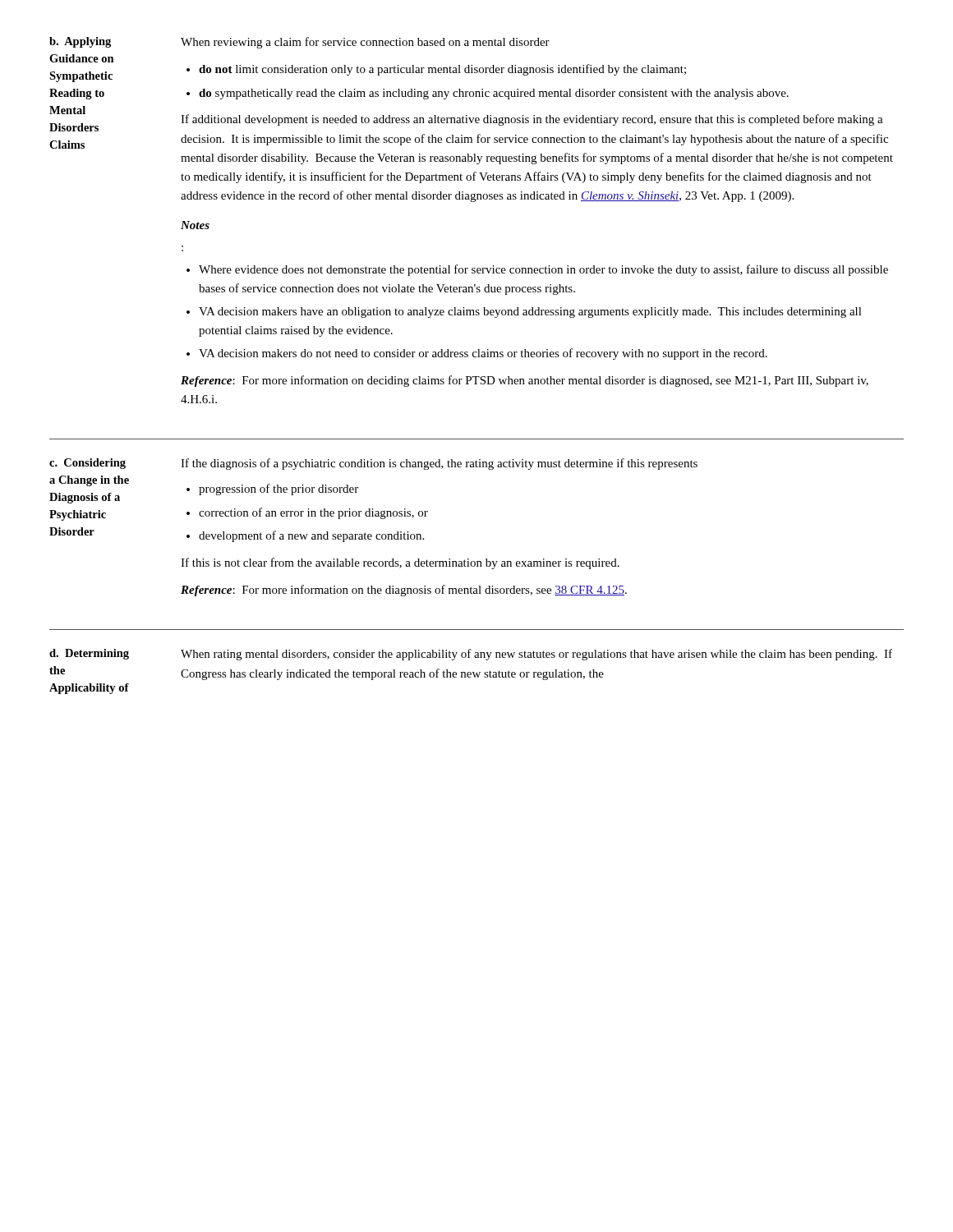
Task: Point to the block beginning "VA decision makers have an obligation"
Action: pyautogui.click(x=530, y=321)
